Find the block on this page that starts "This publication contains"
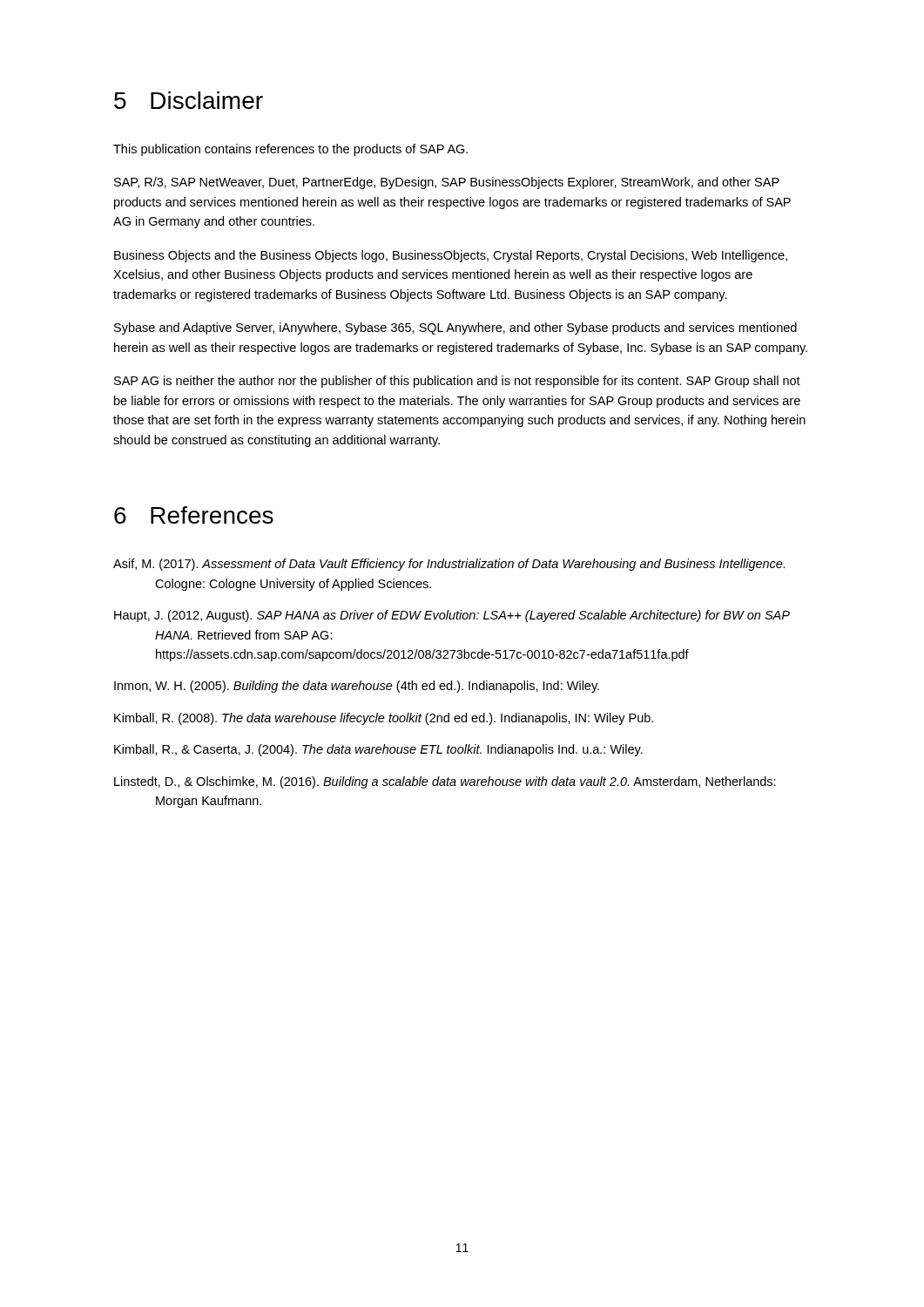Viewport: 924px width, 1307px height. coord(291,149)
